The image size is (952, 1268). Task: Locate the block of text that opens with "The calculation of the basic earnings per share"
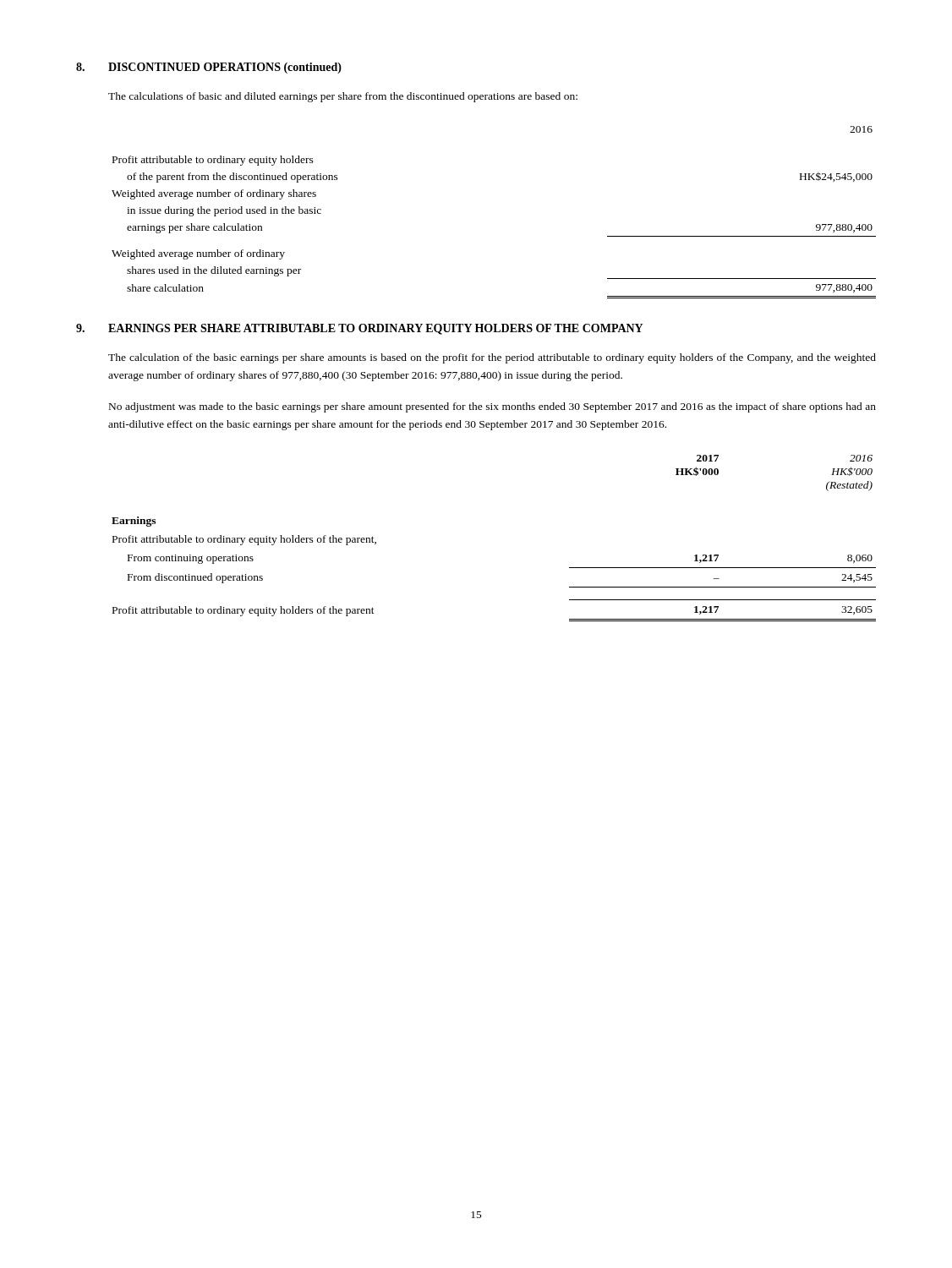coord(492,366)
